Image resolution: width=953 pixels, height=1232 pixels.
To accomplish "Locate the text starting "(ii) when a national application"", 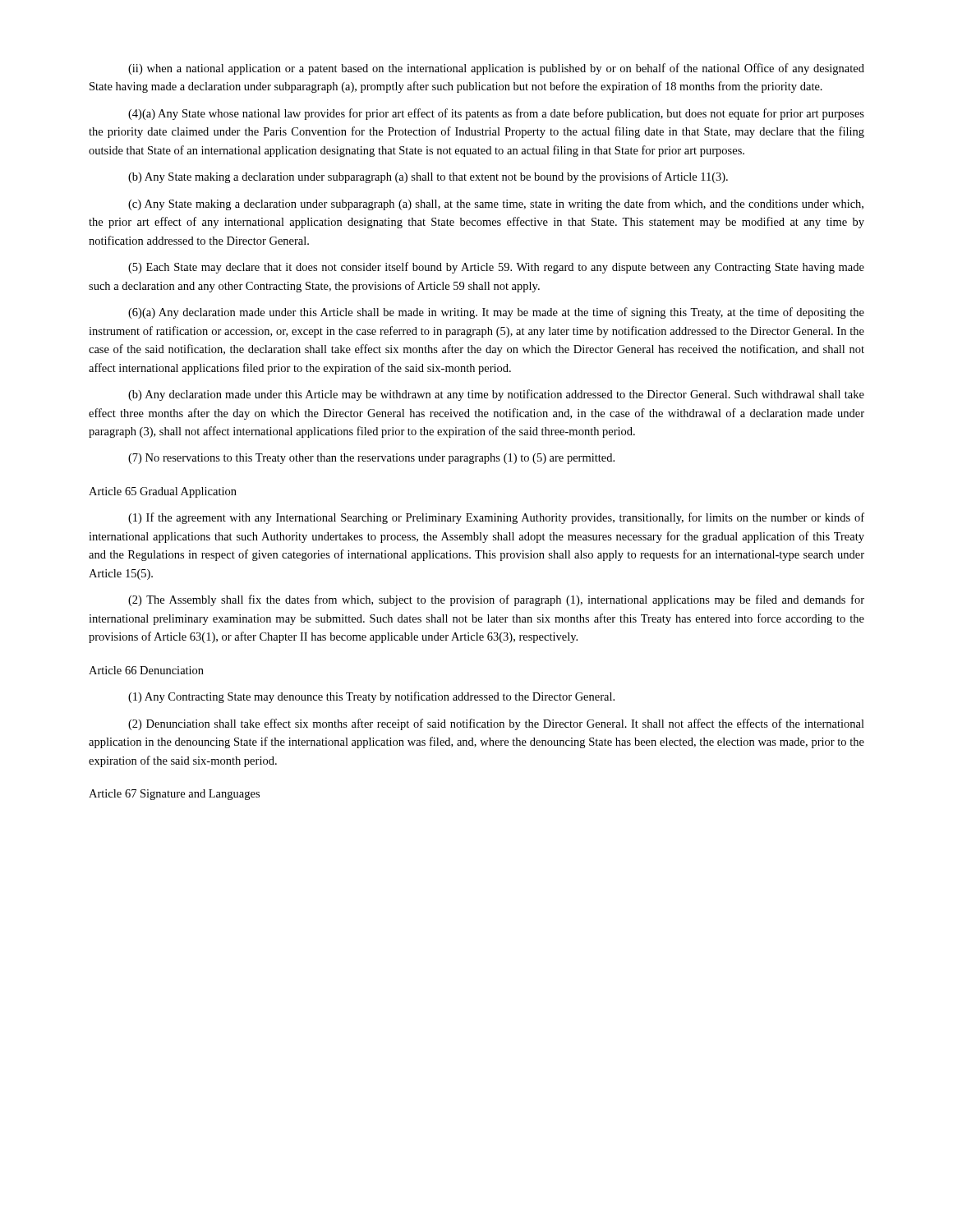I will (x=476, y=77).
